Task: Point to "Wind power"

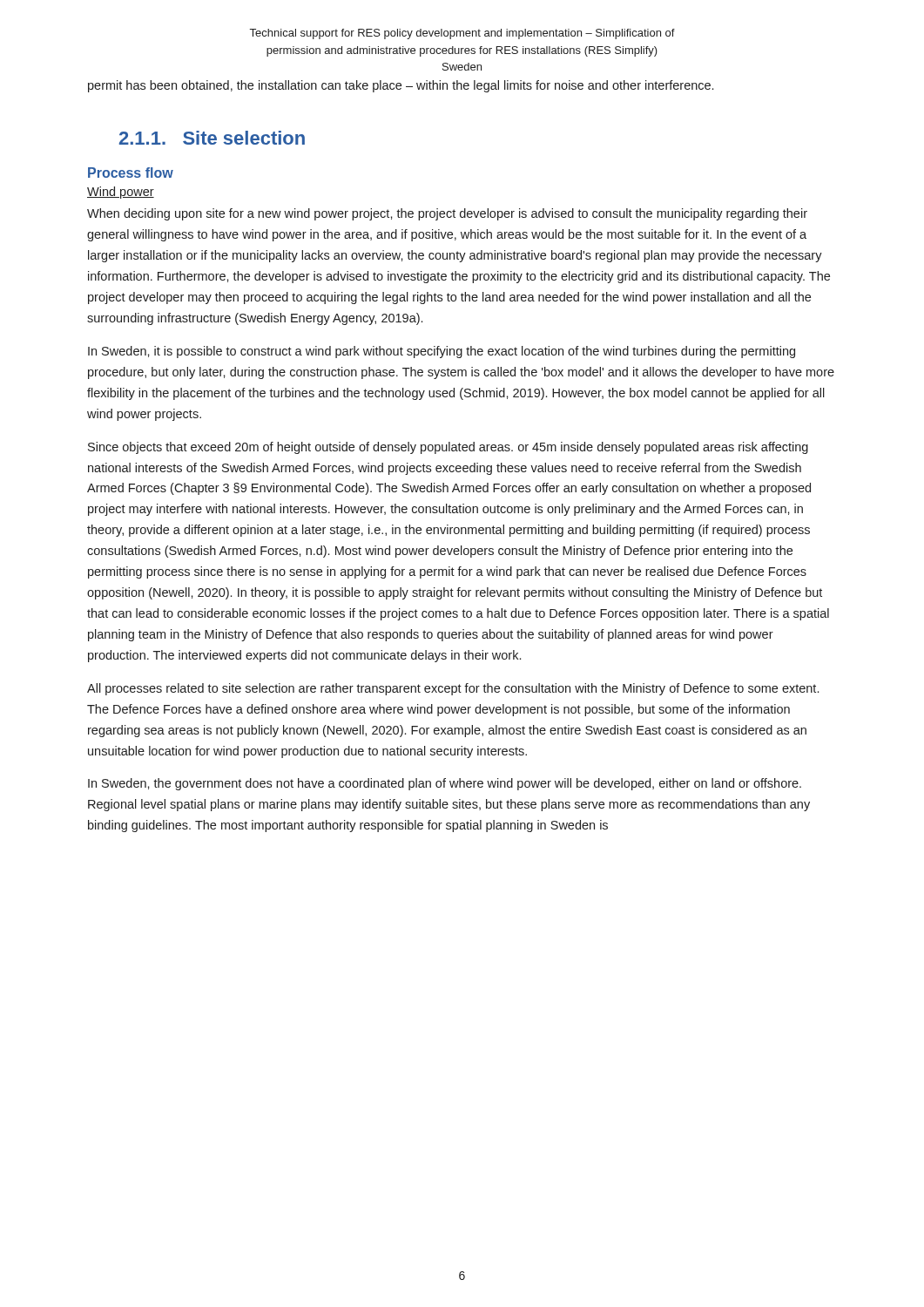Action: (x=121, y=193)
